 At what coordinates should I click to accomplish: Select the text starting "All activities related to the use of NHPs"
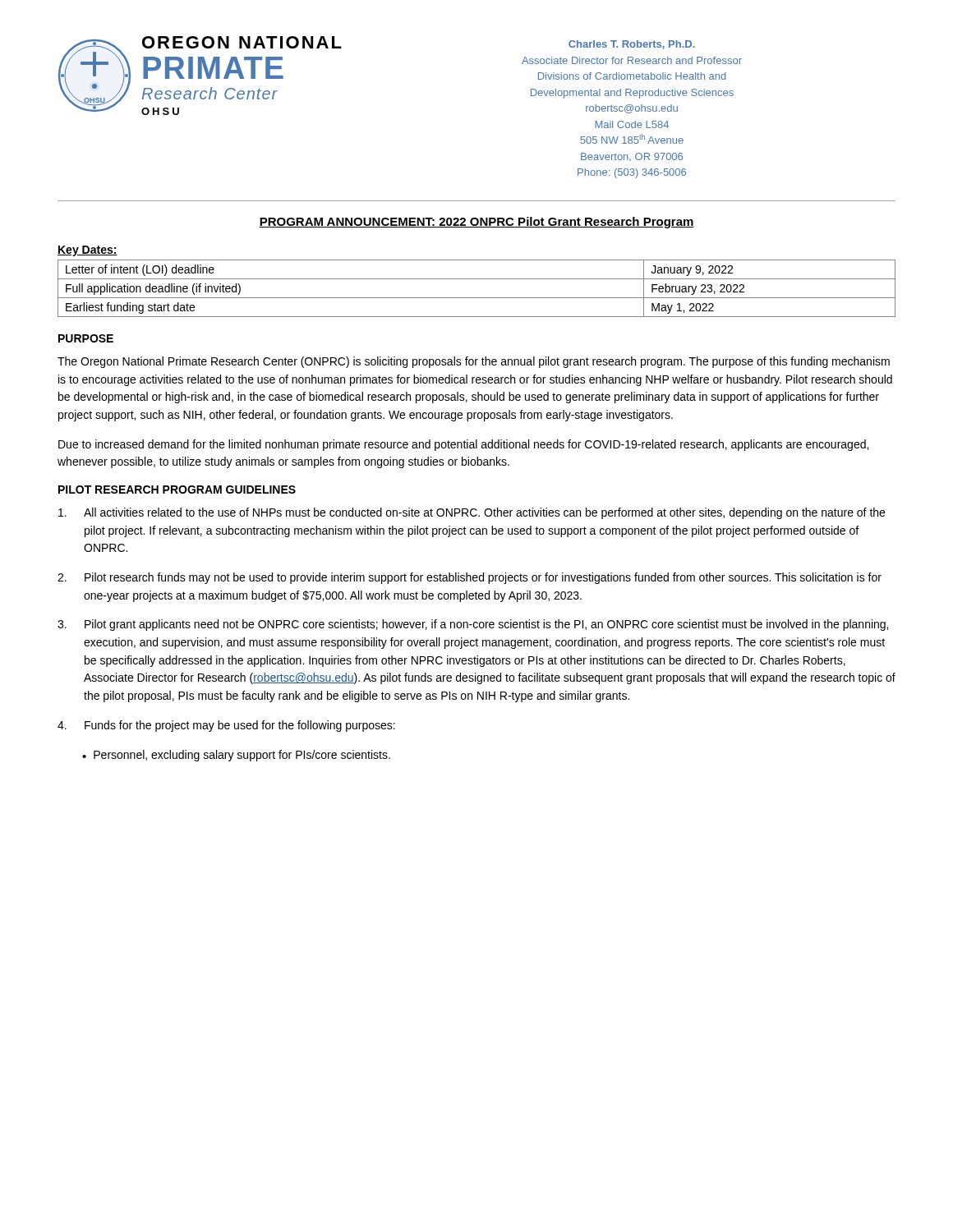point(476,531)
